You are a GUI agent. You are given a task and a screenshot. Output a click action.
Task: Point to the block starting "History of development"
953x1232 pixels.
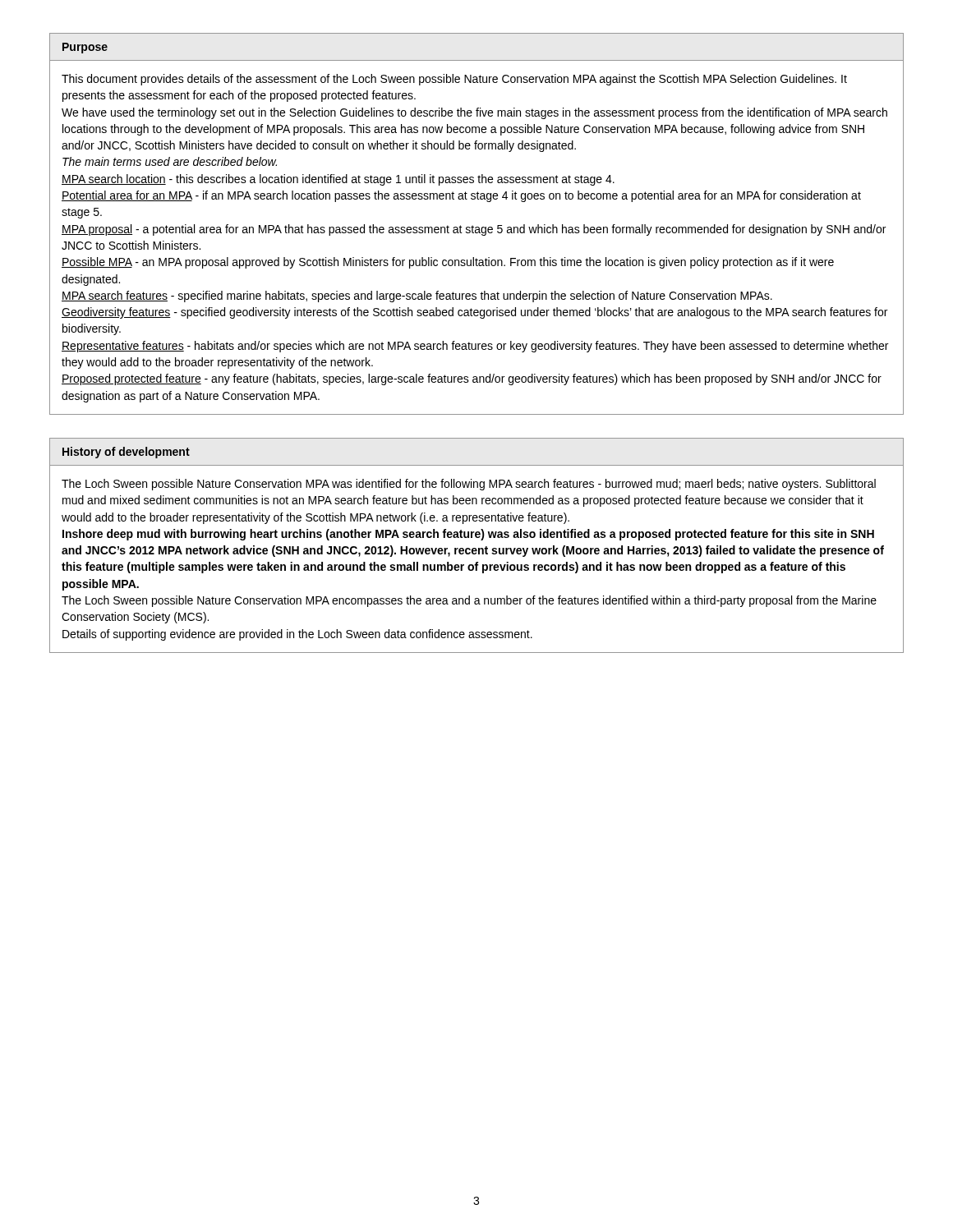(x=126, y=452)
